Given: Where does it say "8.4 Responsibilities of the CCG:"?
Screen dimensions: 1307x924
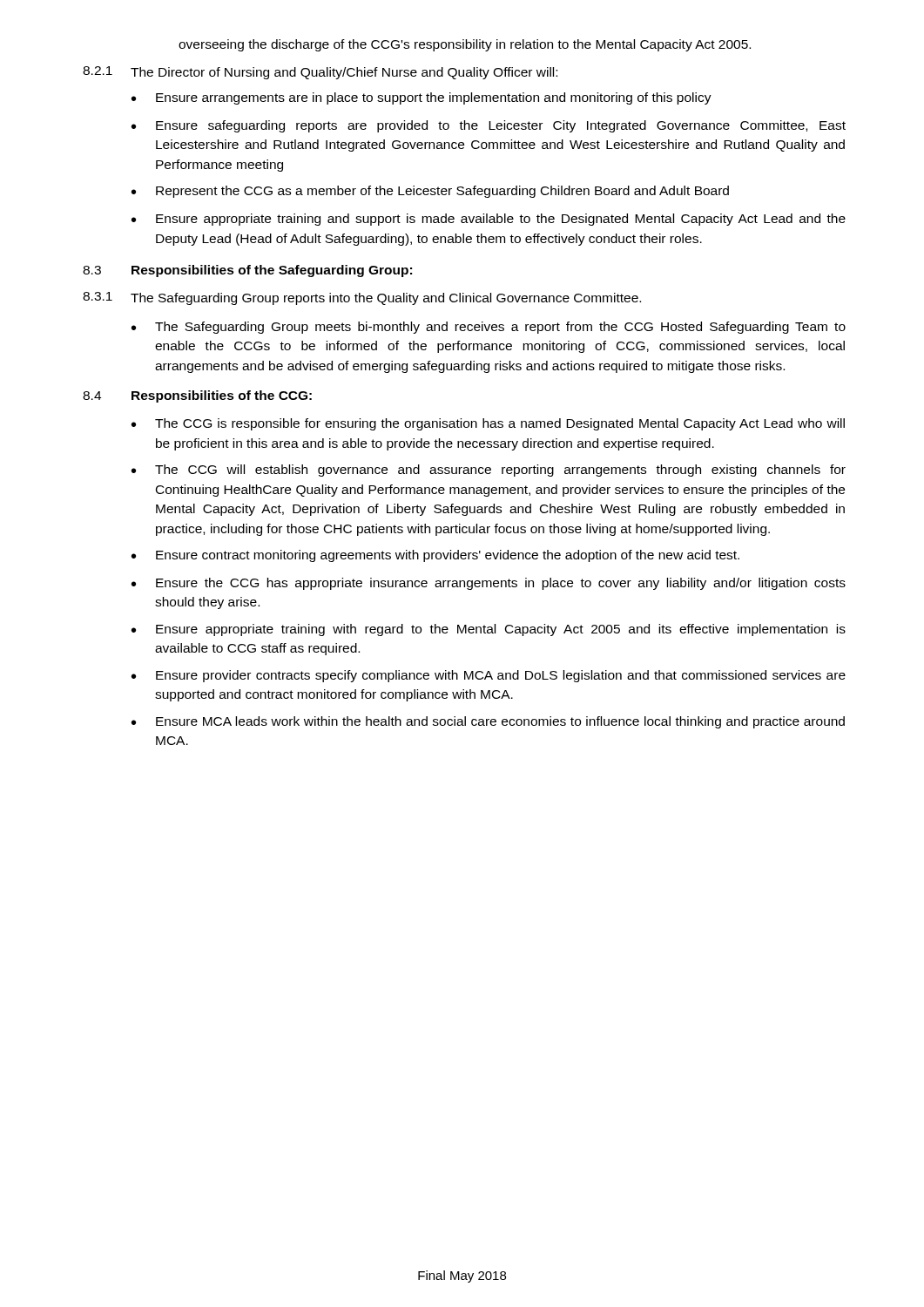Looking at the screenshot, I should pyautogui.click(x=198, y=396).
